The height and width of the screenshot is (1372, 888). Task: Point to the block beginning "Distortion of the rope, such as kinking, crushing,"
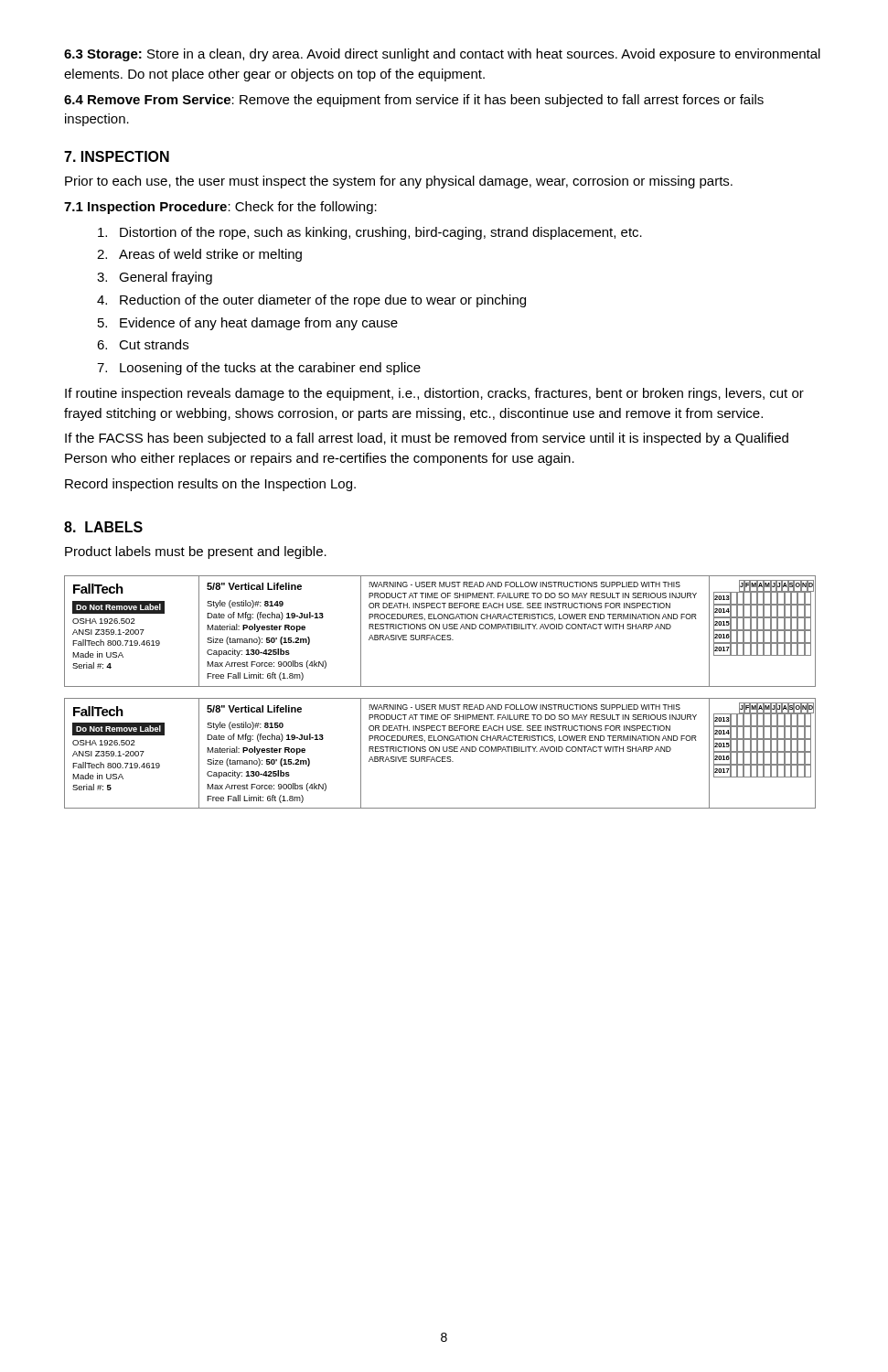pos(460,232)
